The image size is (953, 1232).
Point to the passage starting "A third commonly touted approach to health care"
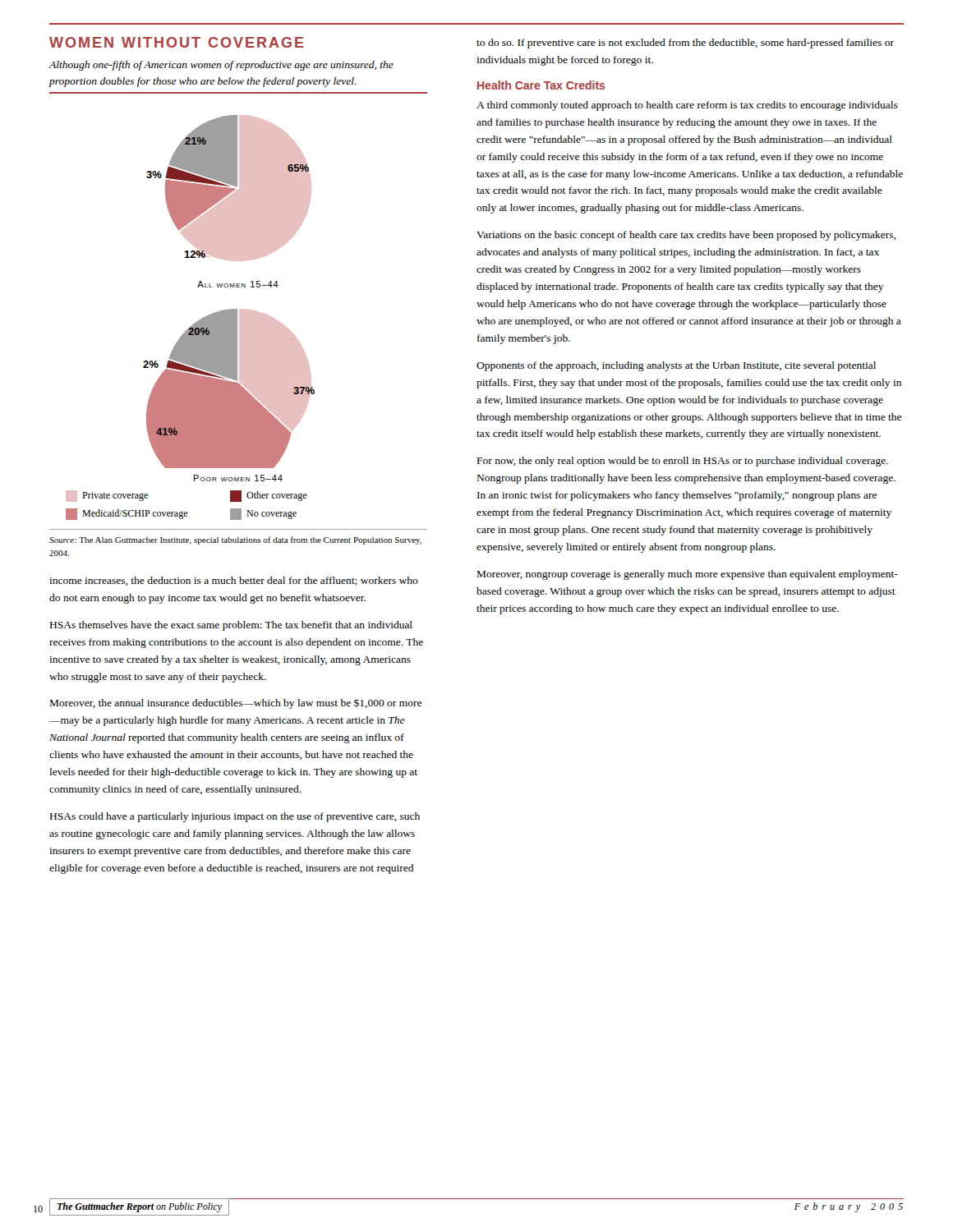690,156
